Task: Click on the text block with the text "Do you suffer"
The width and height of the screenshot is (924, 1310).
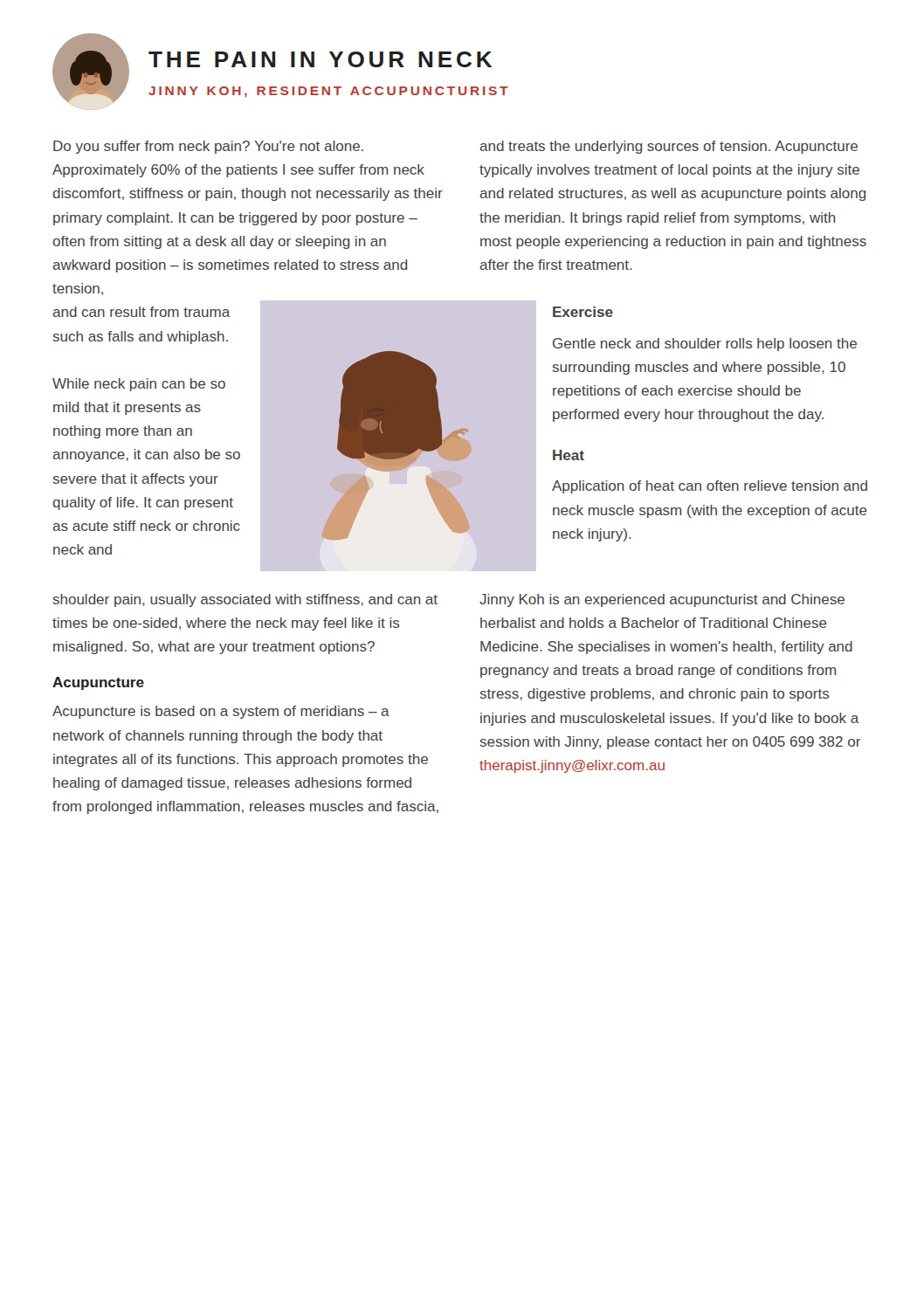Action: tap(247, 218)
